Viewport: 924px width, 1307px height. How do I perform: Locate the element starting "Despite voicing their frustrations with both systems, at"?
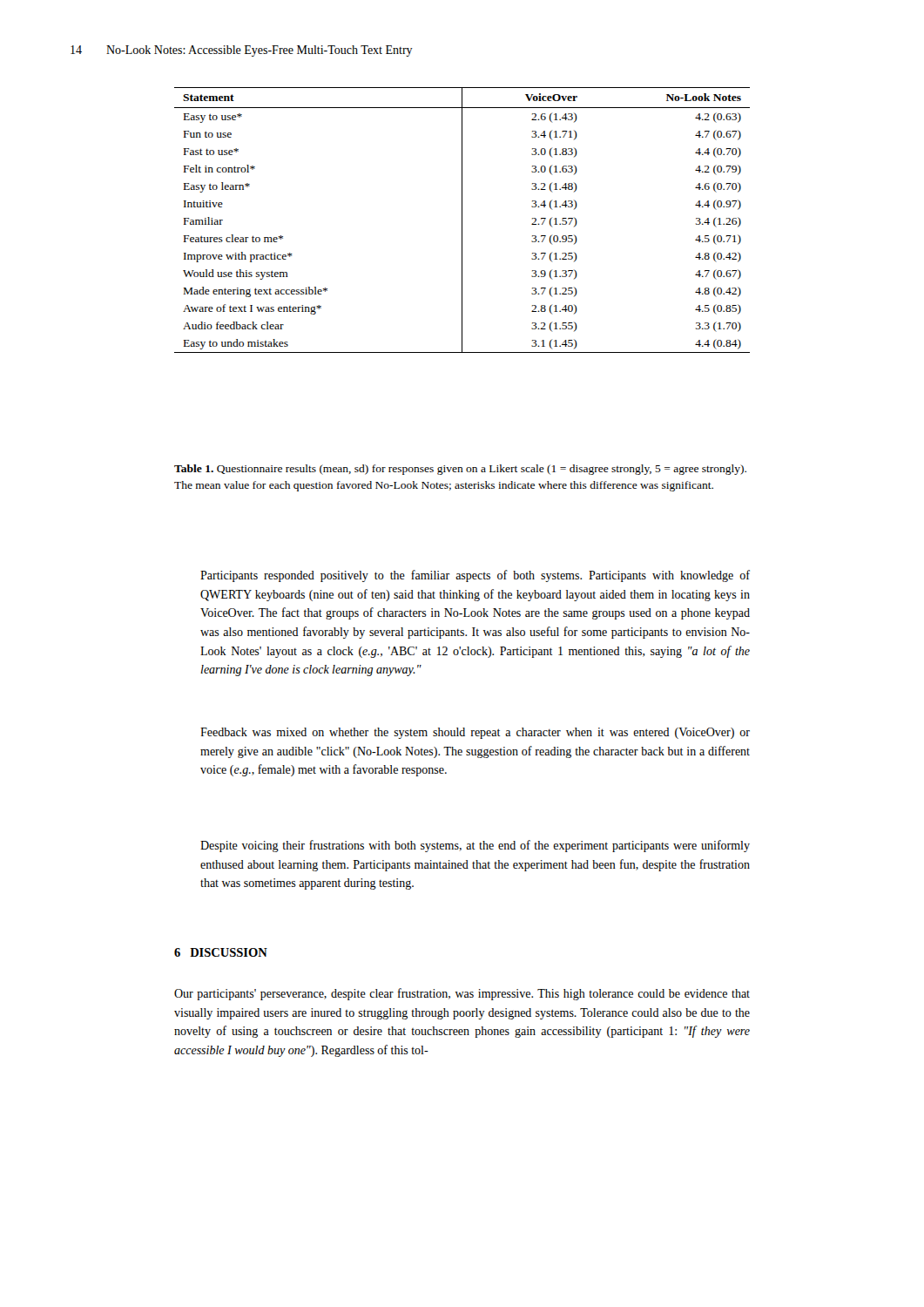(475, 865)
